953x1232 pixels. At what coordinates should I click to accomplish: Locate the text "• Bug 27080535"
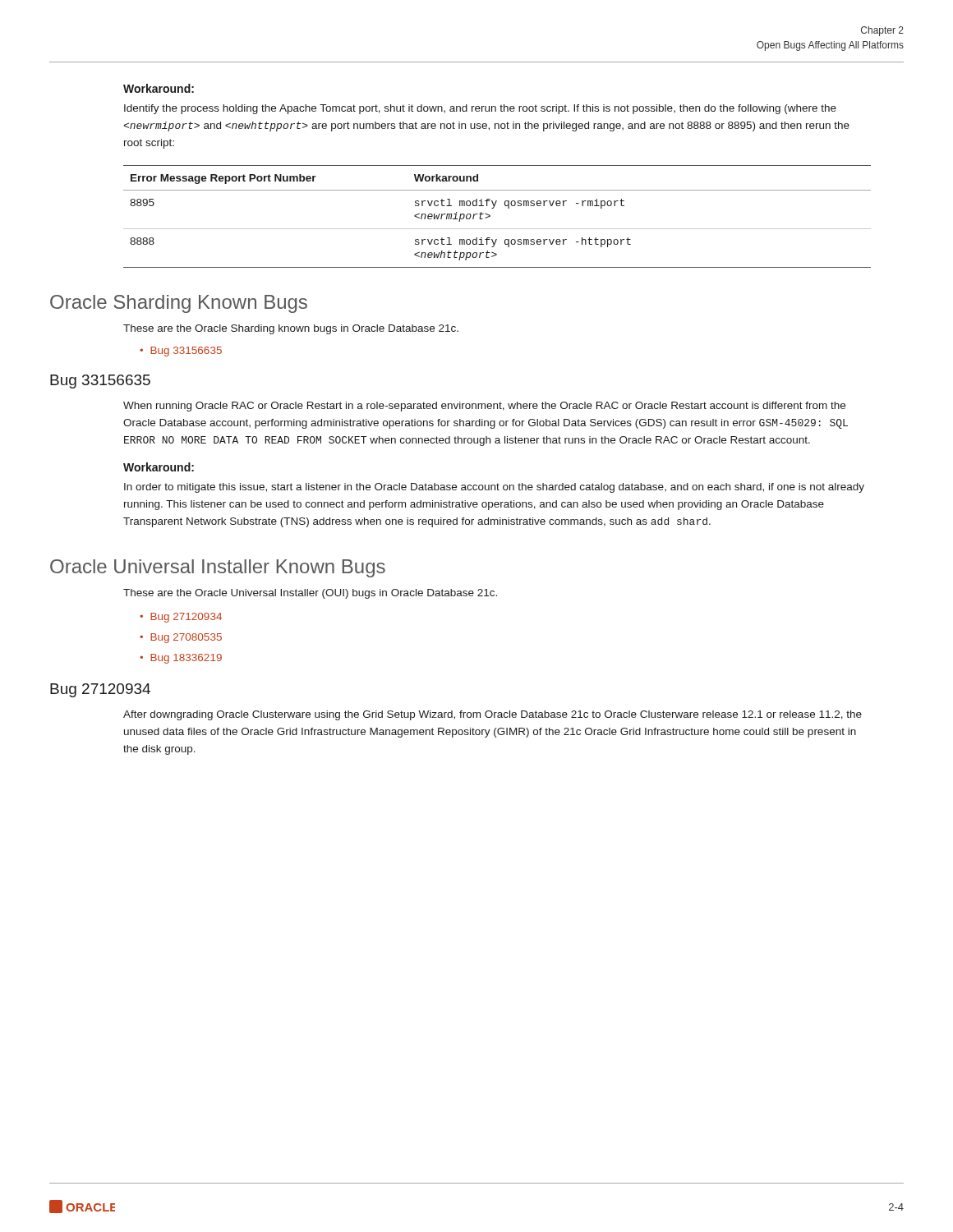pos(181,638)
